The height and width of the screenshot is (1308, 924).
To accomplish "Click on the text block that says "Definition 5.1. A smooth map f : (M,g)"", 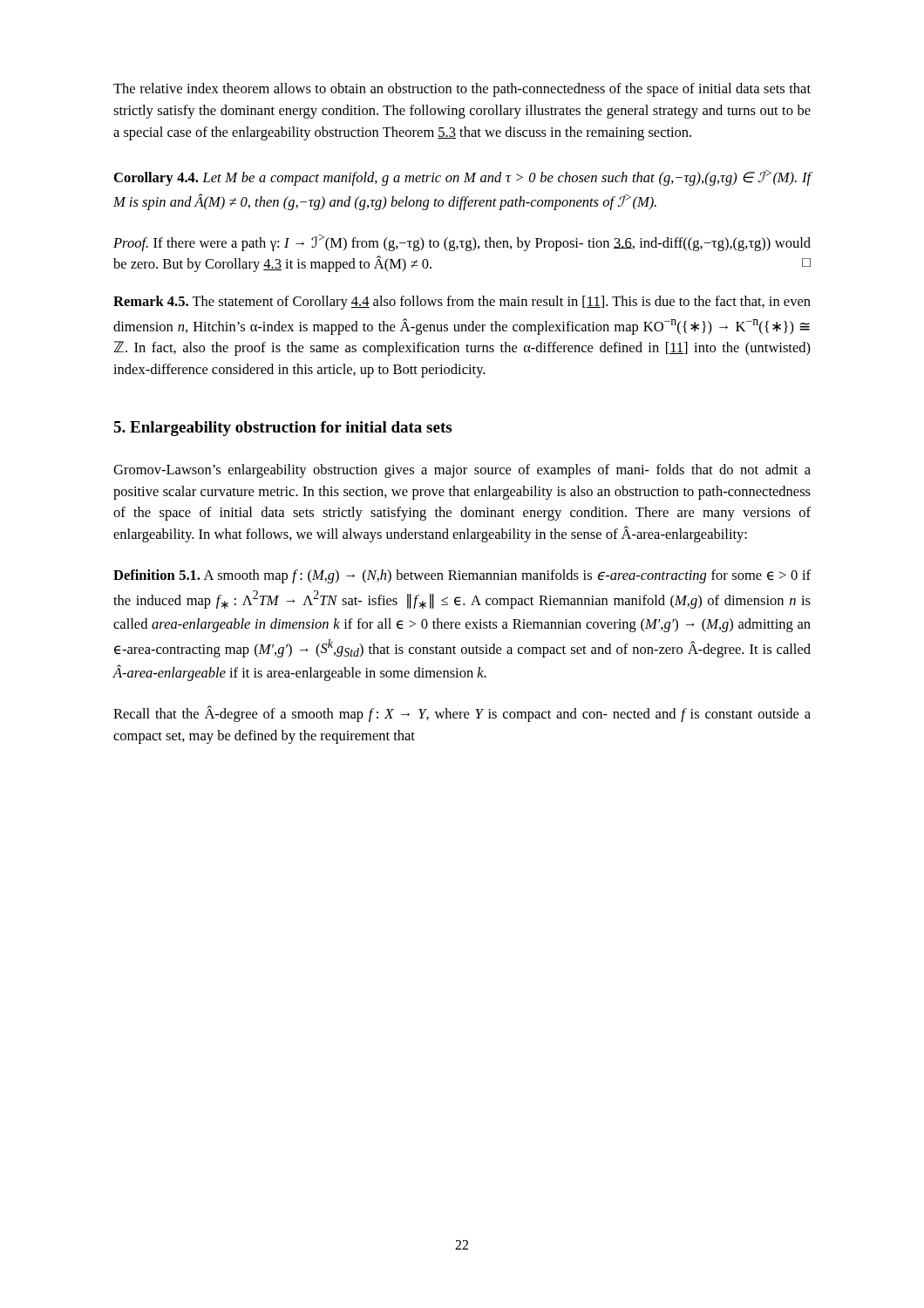I will pyautogui.click(x=462, y=624).
